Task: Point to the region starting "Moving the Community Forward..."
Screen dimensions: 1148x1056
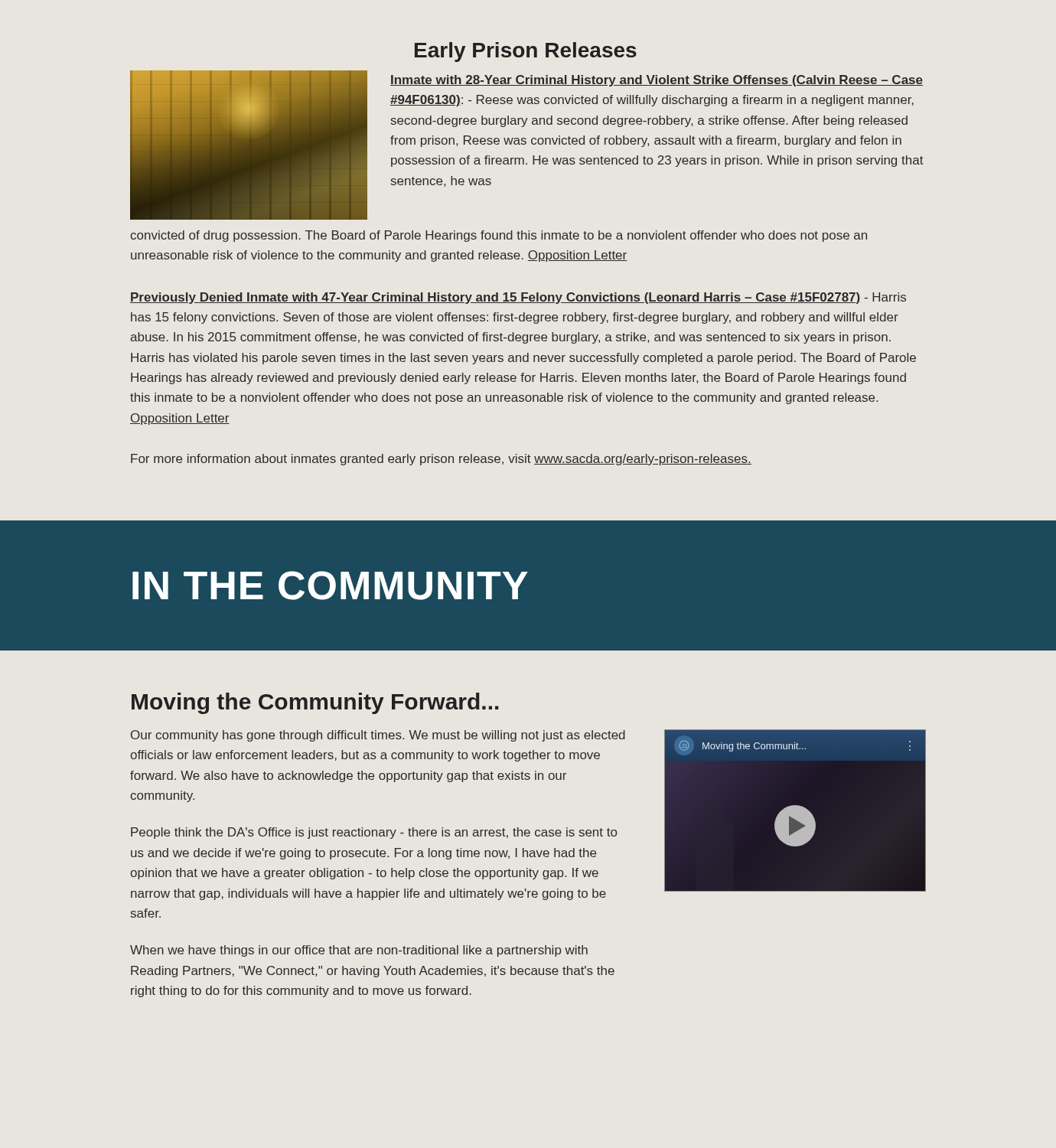Action: click(x=315, y=702)
